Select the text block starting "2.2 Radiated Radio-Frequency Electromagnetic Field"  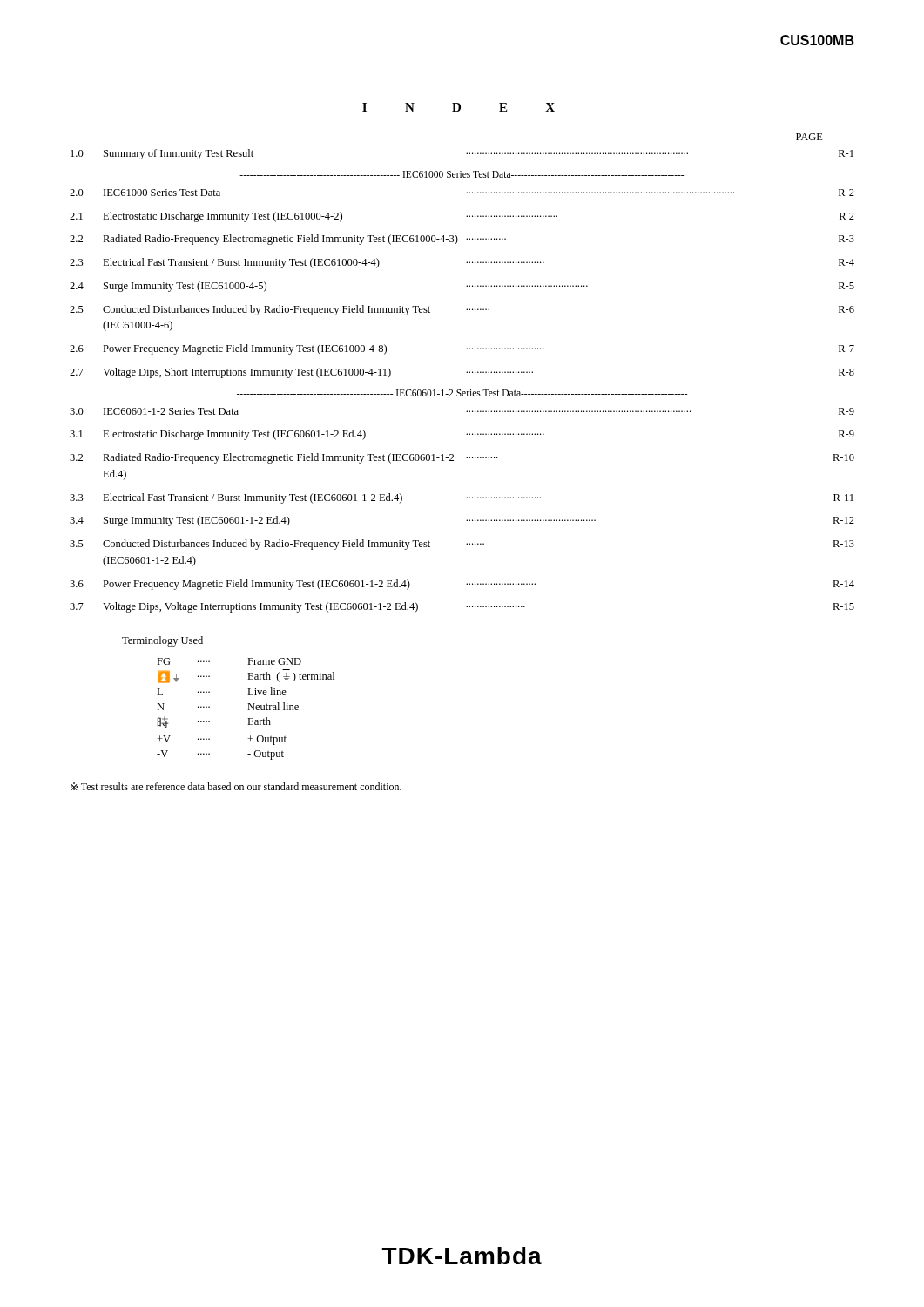462,239
